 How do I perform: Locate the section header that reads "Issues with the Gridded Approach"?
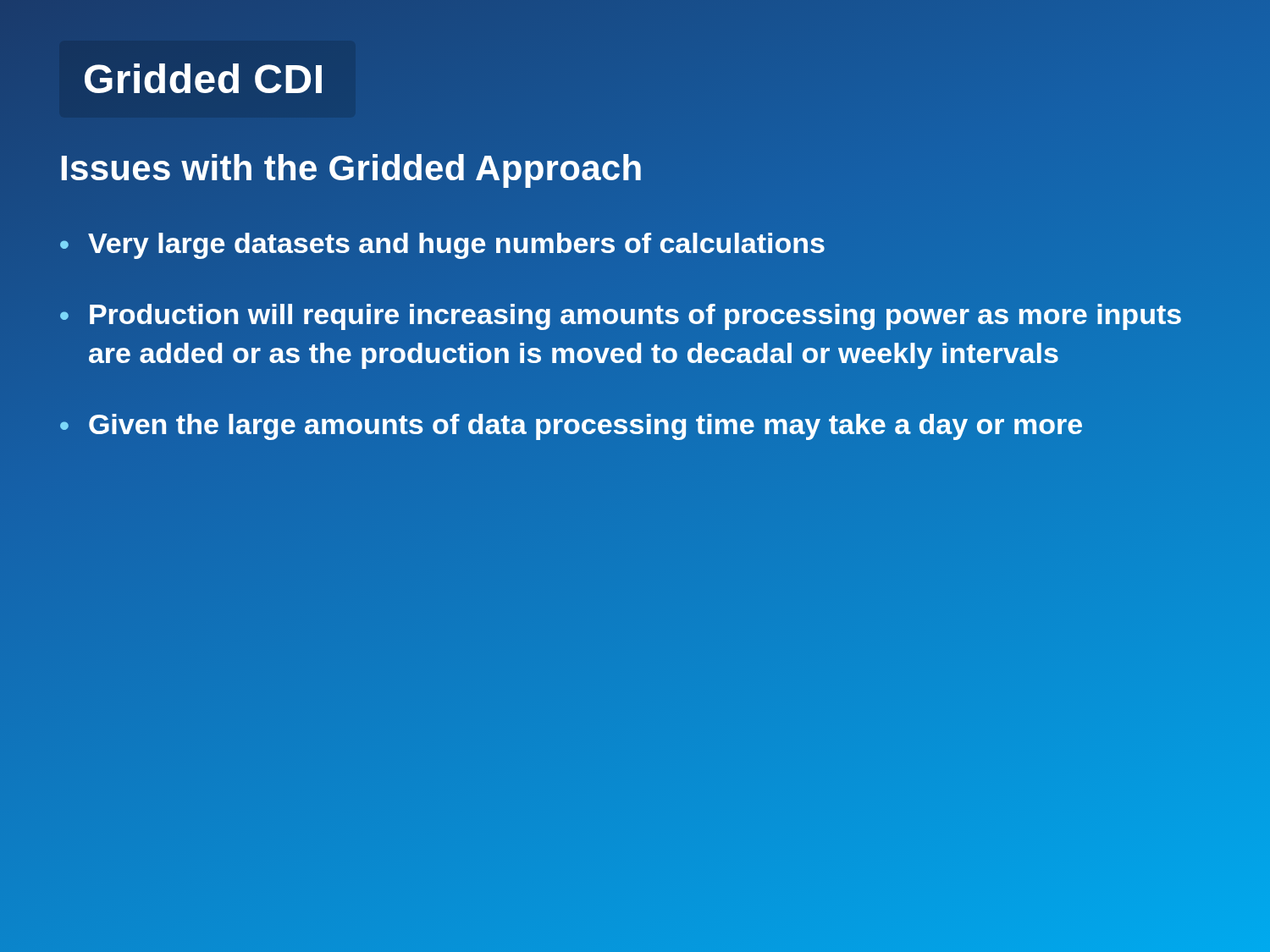pyautogui.click(x=351, y=168)
